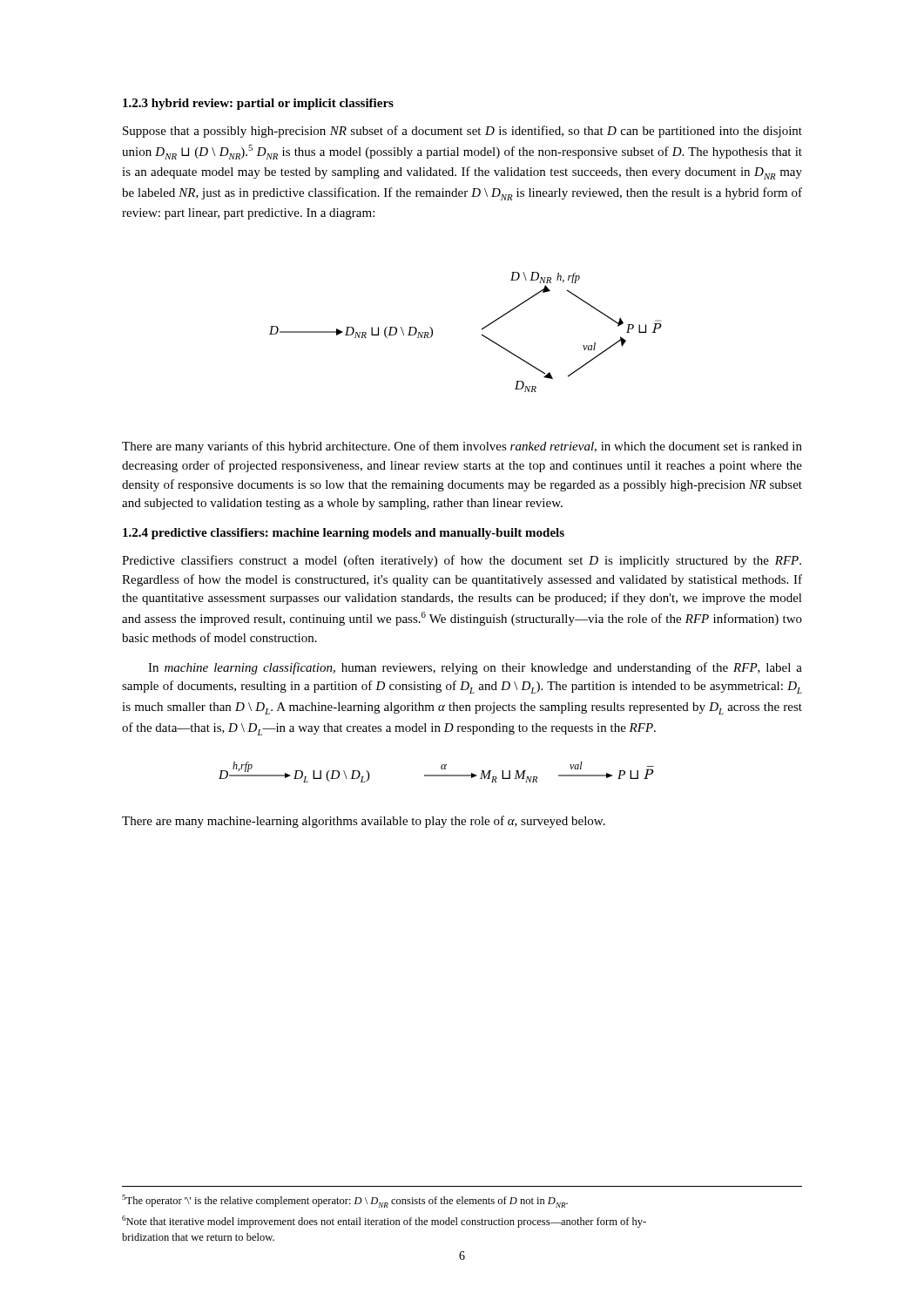This screenshot has width=924, height=1307.
Task: Locate the flowchart
Action: 462,330
